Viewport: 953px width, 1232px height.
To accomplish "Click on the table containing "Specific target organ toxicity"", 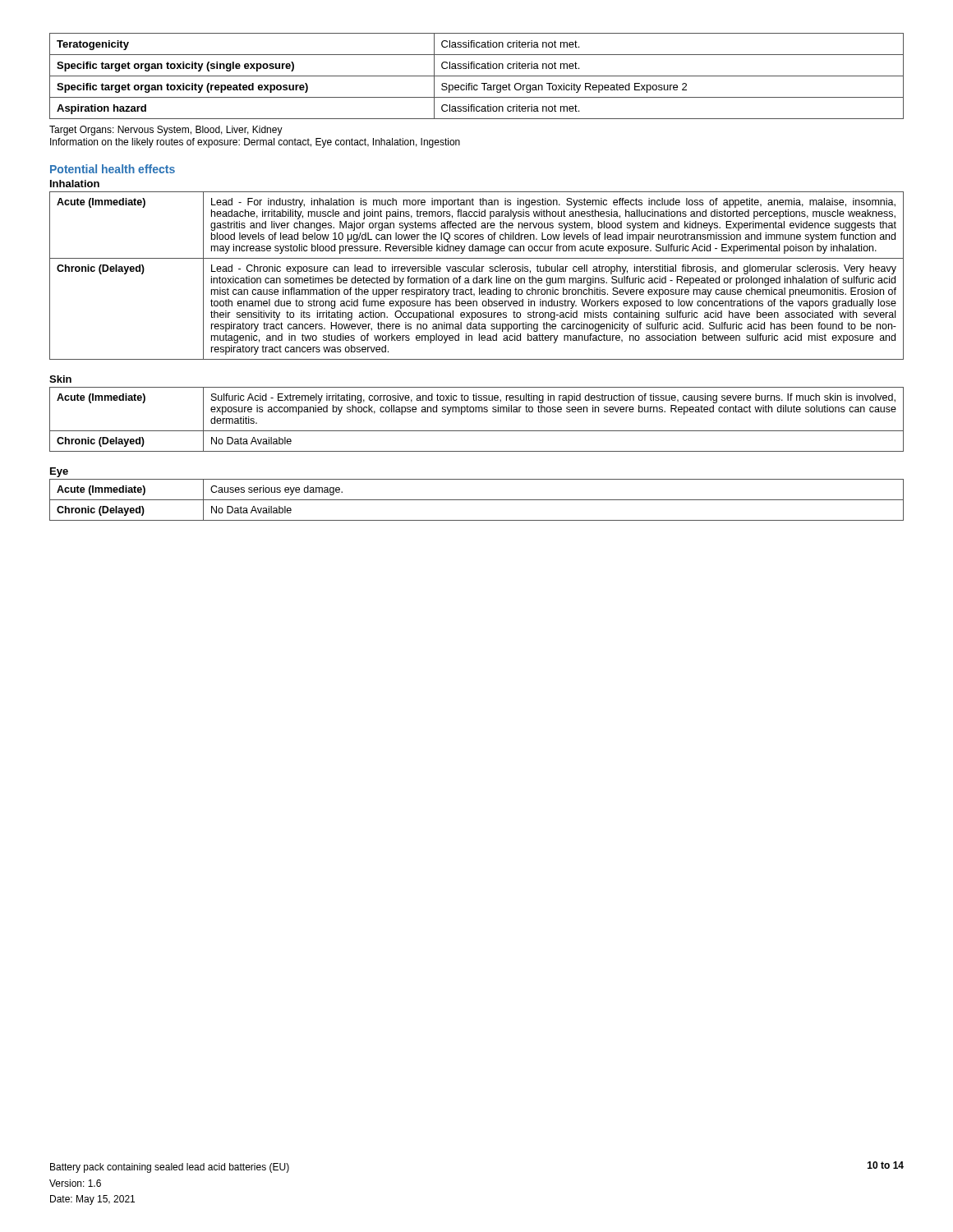I will (476, 76).
